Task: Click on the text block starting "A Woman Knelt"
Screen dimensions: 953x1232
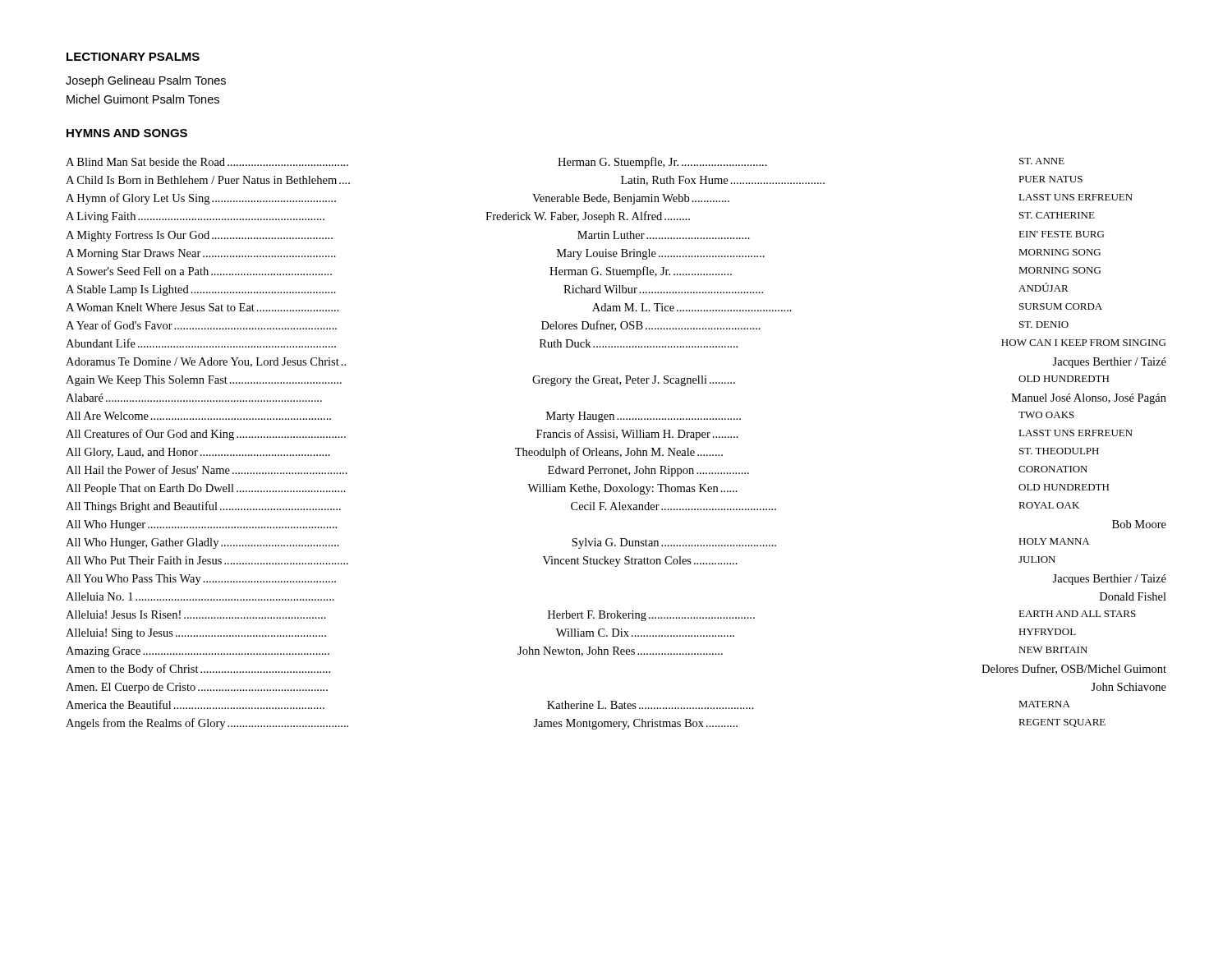Action: 616,307
